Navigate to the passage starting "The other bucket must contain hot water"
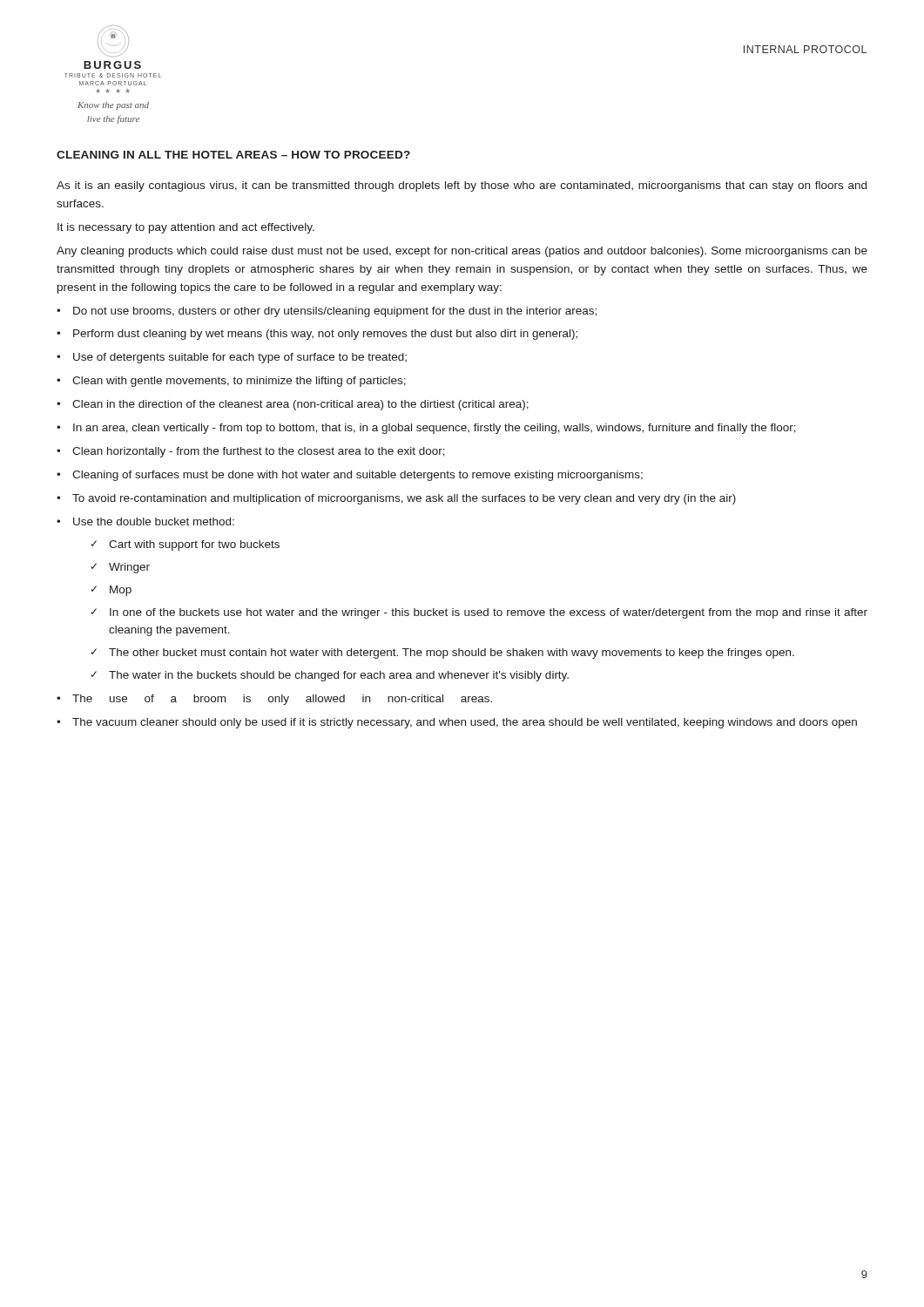 (x=452, y=652)
